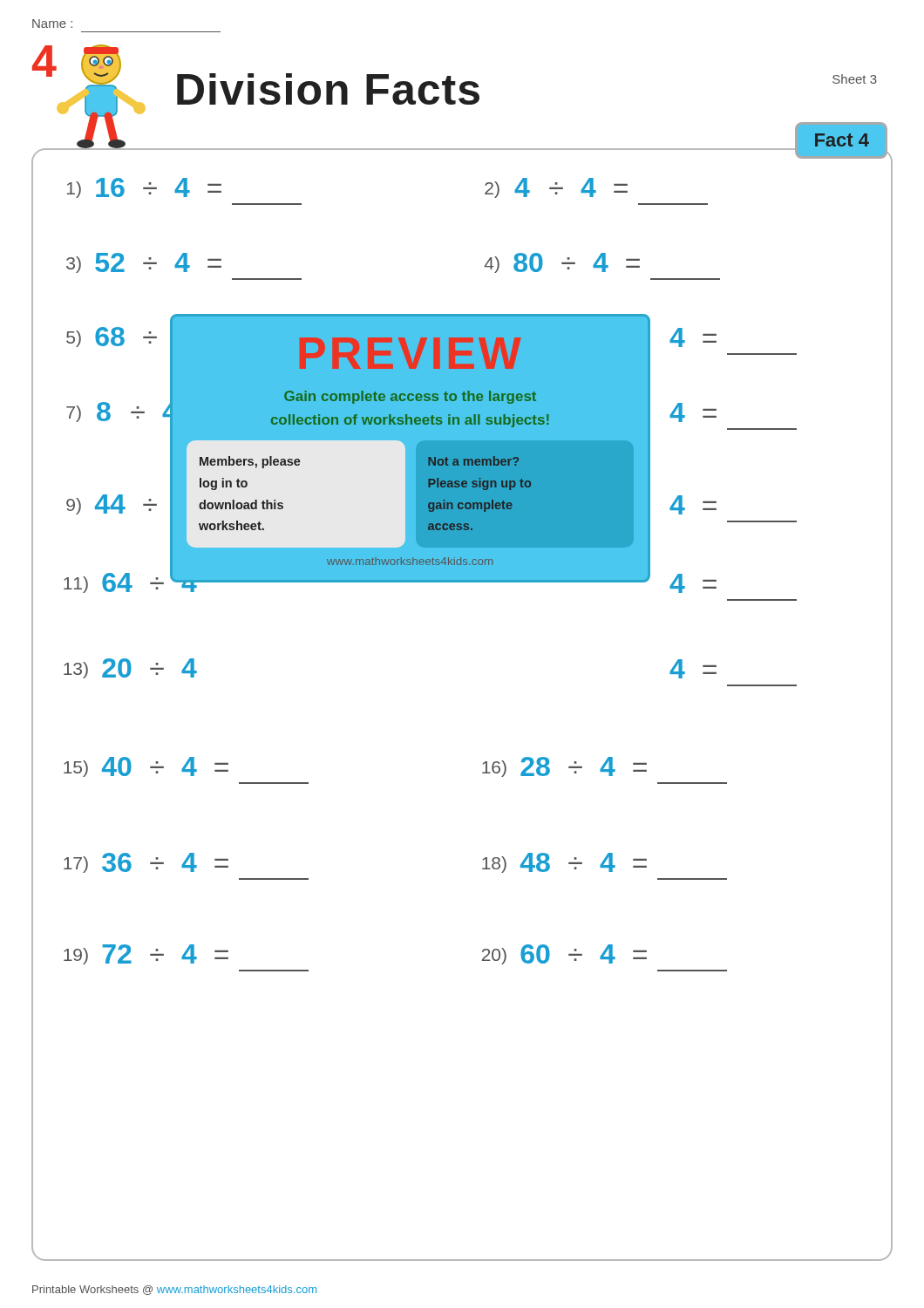
Task: Locate the illustration
Action: coord(101,95)
